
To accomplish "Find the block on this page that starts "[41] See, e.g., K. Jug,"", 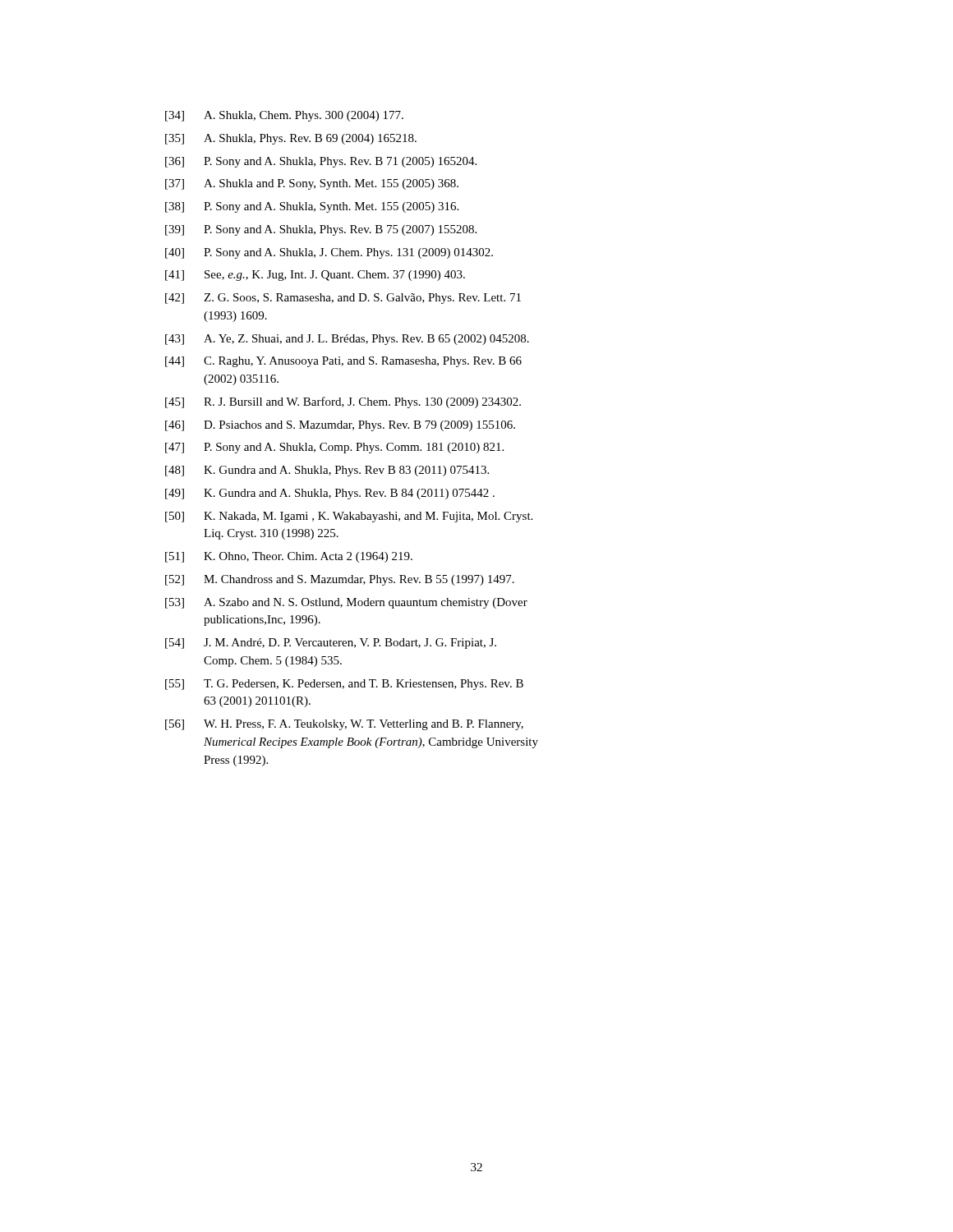I will 476,275.
